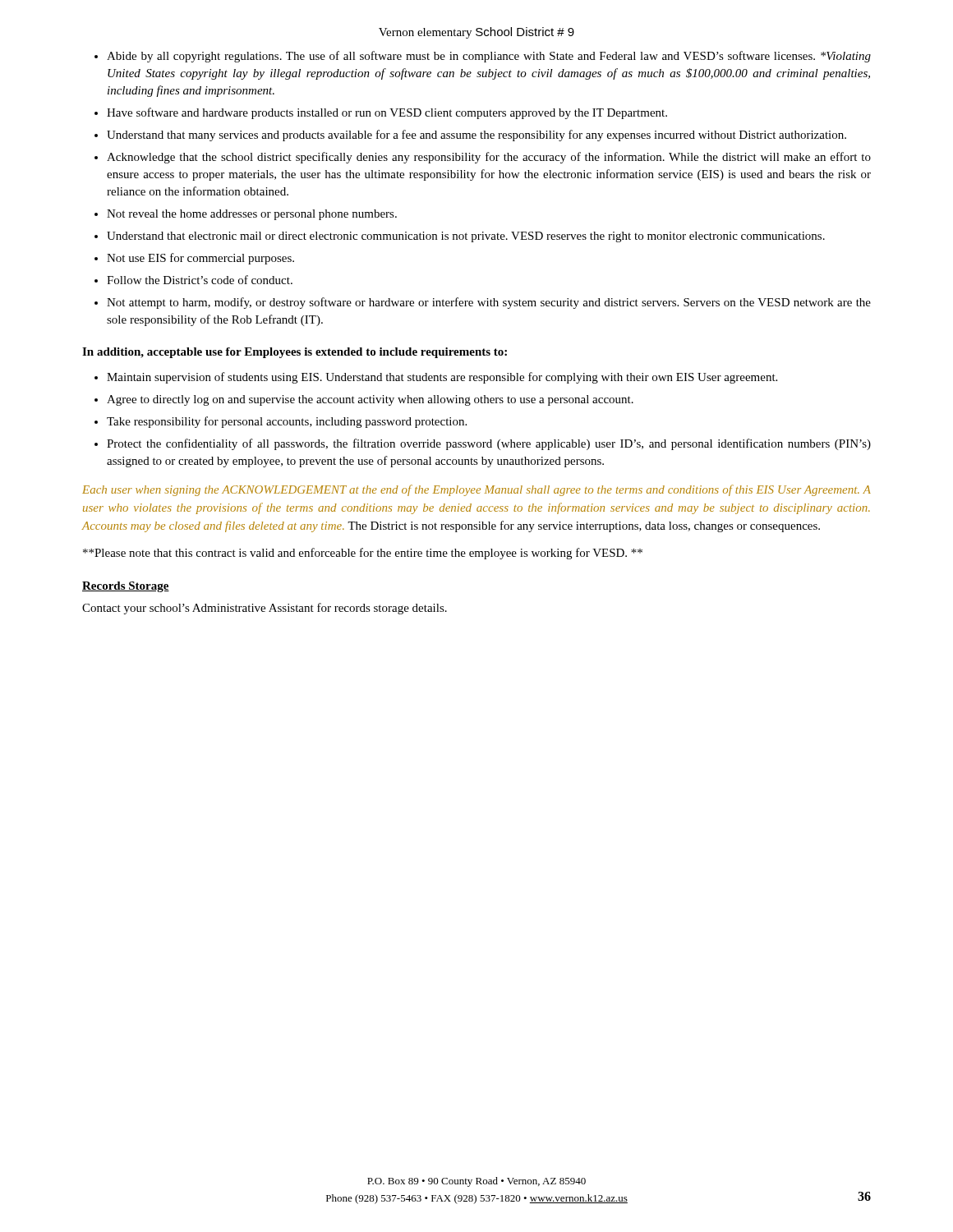Select the text block starting "Follow the District’s code of conduct."
This screenshot has height=1232, width=953.
200,280
